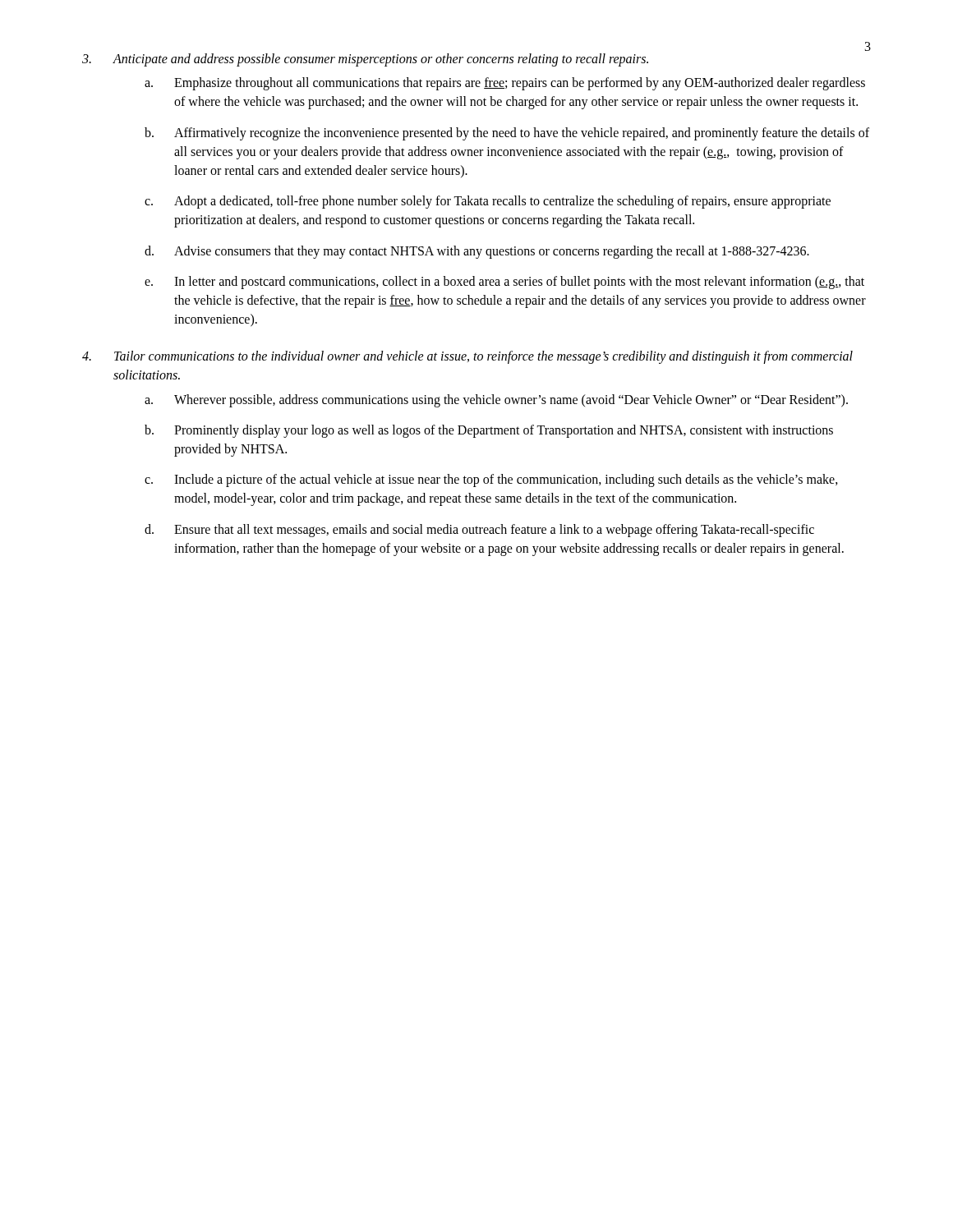953x1232 pixels.
Task: Find the list item containing "d. Ensure that all text"
Action: coord(508,539)
